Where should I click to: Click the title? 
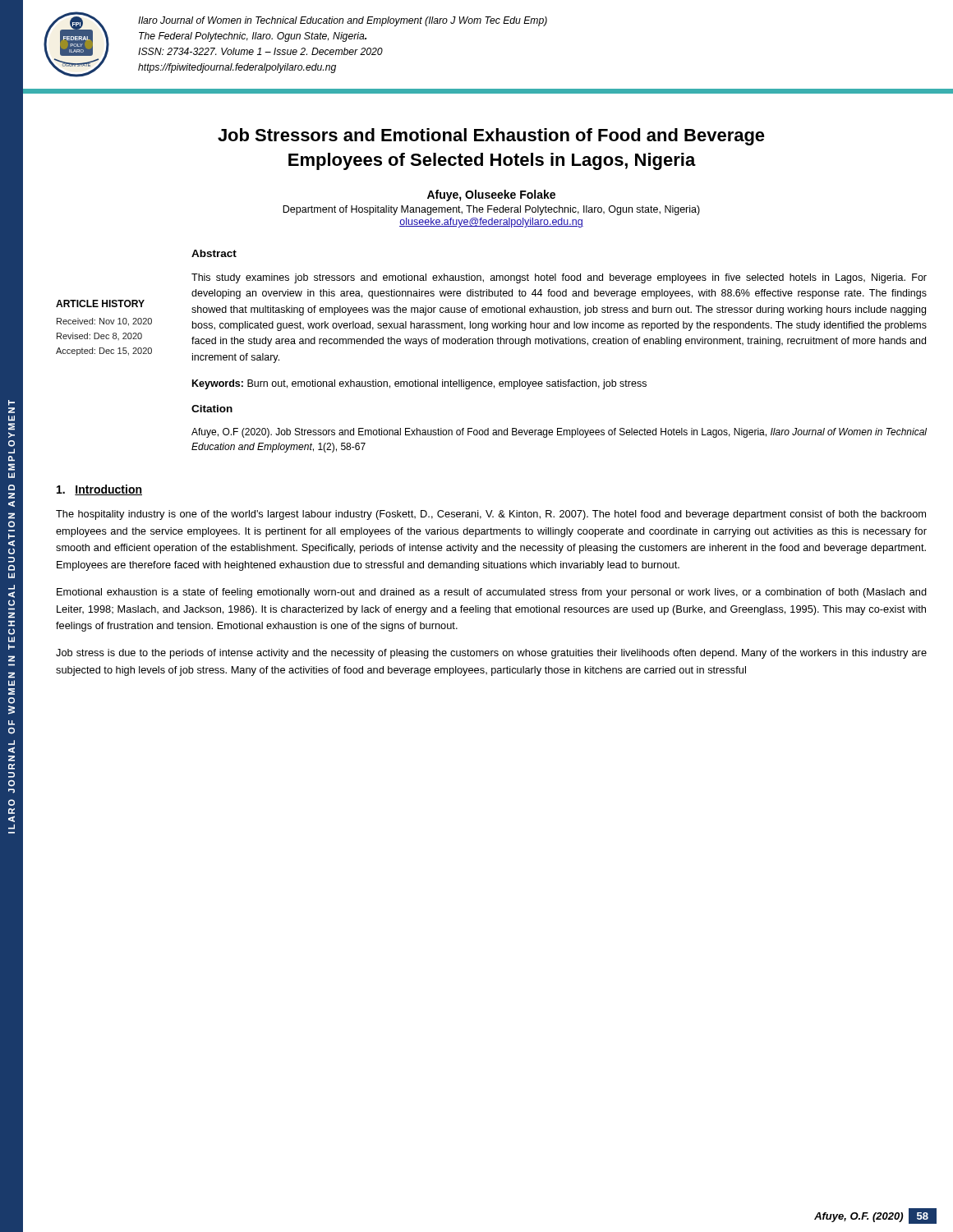[491, 147]
